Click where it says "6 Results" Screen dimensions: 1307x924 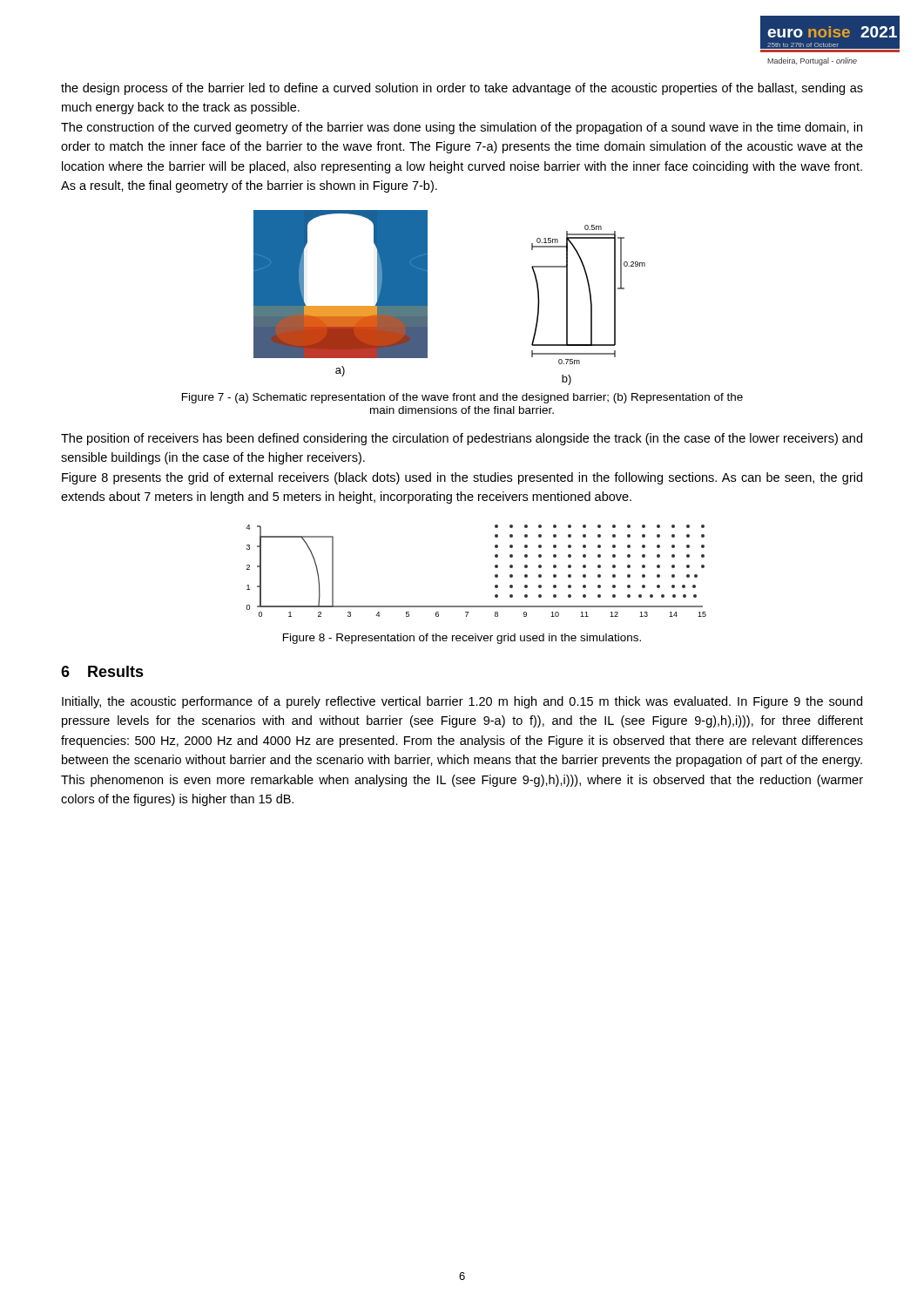(102, 672)
